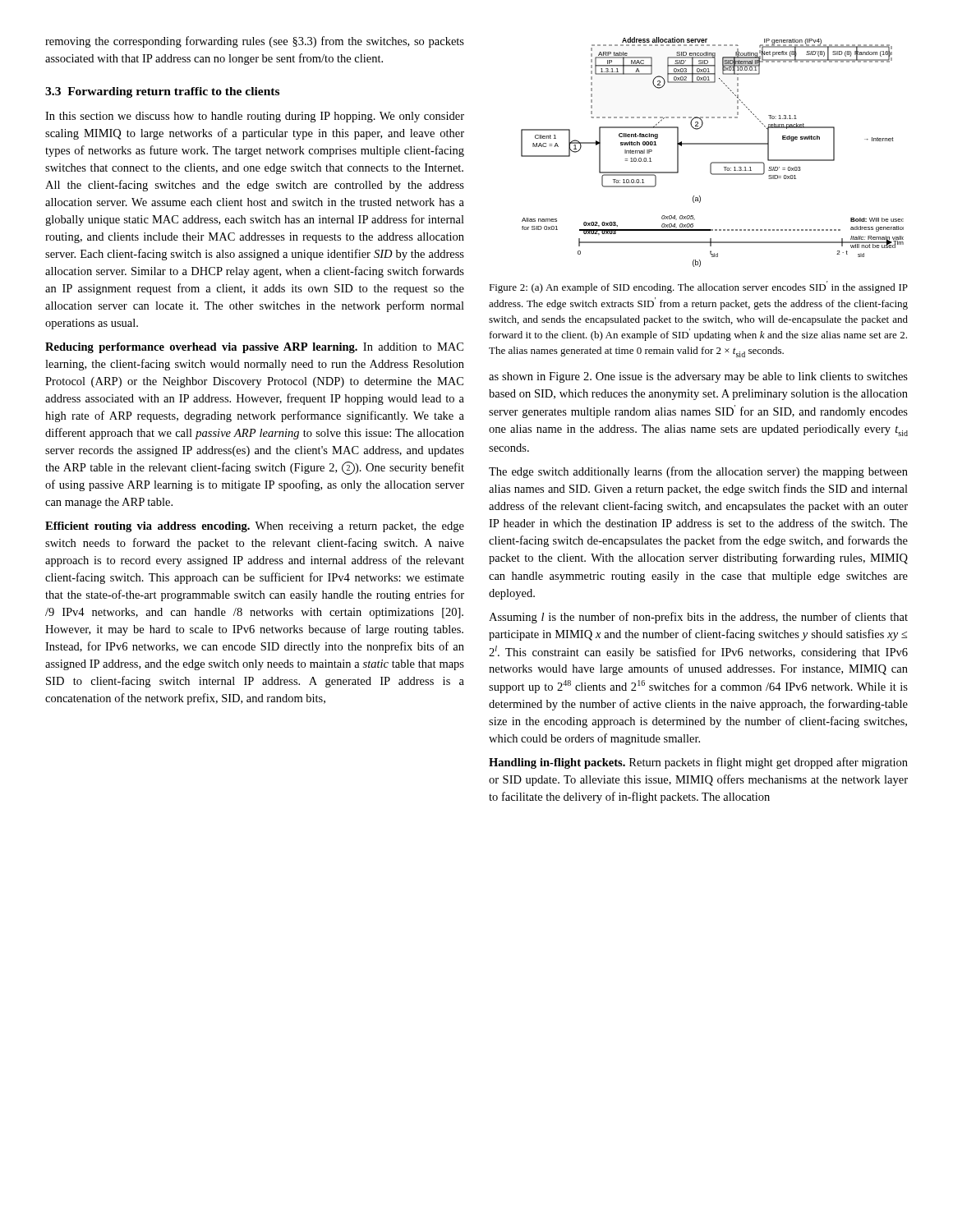Locate the block of text that opens with "removing the corresponding forwarding rules (see"
This screenshot has height=1232, width=953.
pyautogui.click(x=255, y=50)
